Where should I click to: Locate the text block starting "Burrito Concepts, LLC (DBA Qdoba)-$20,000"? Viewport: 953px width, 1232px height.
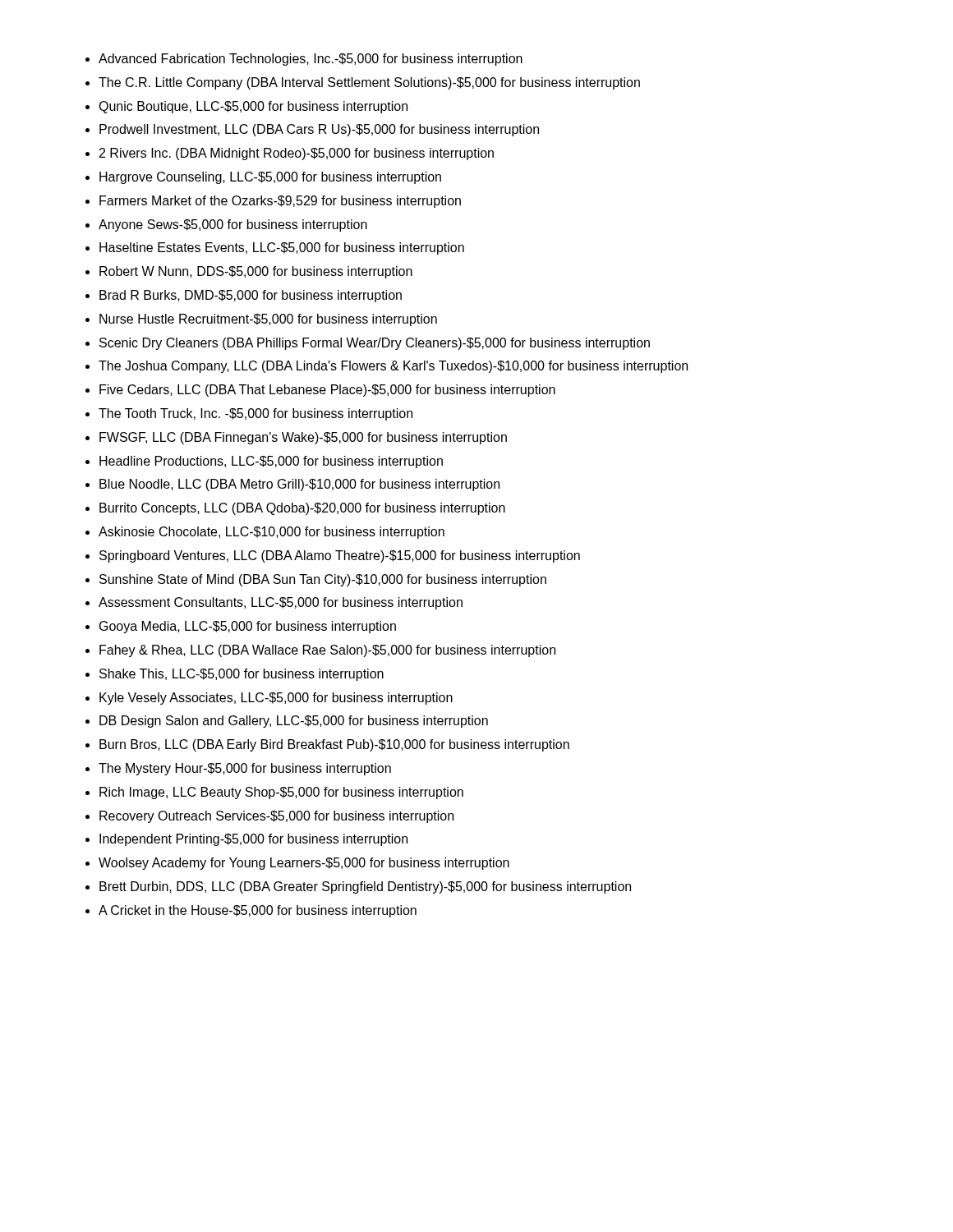tap(302, 508)
